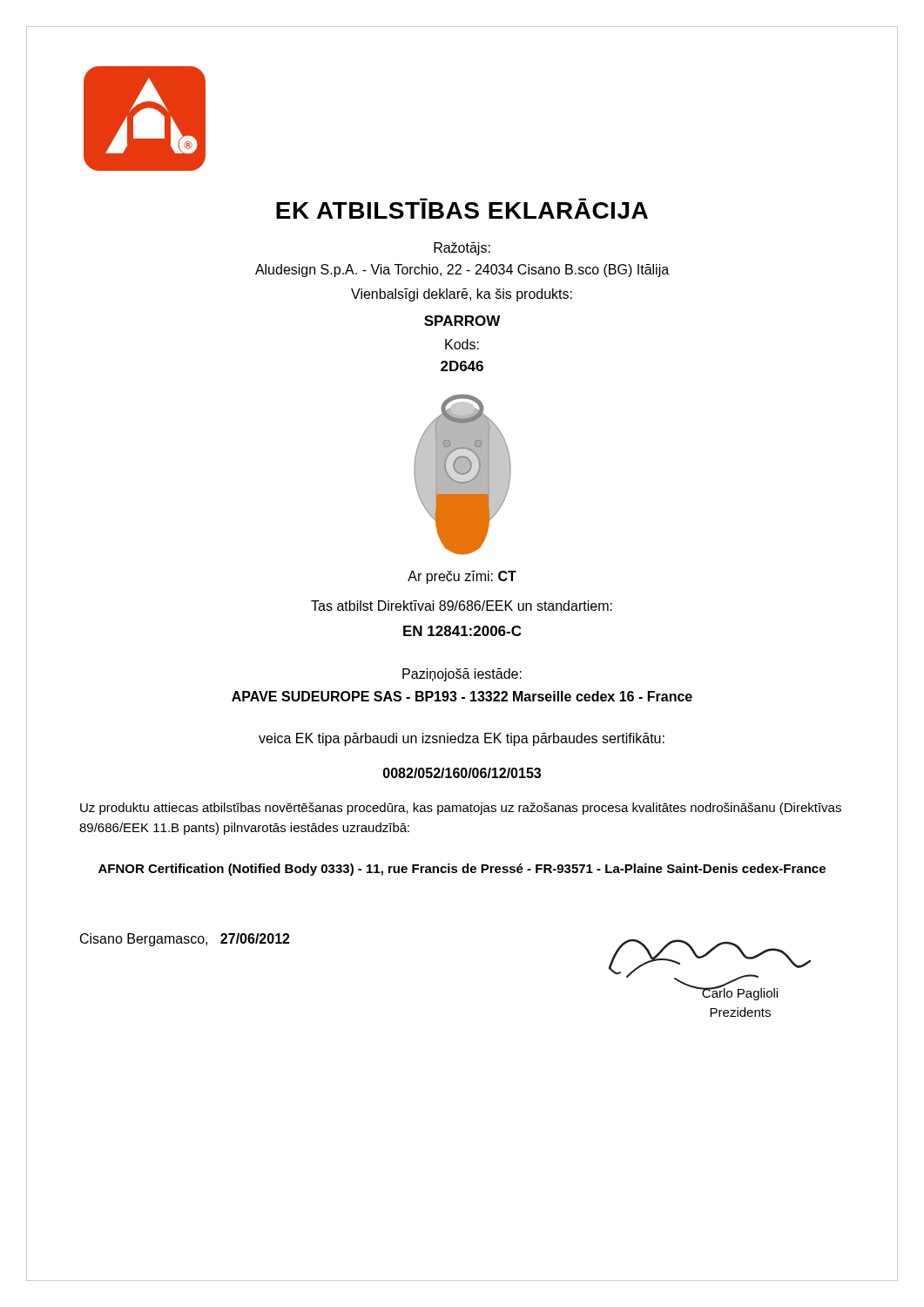Screen dimensions: 1307x924
Task: Navigate to the element starting "Paziņojošā iestāde:"
Action: [462, 674]
